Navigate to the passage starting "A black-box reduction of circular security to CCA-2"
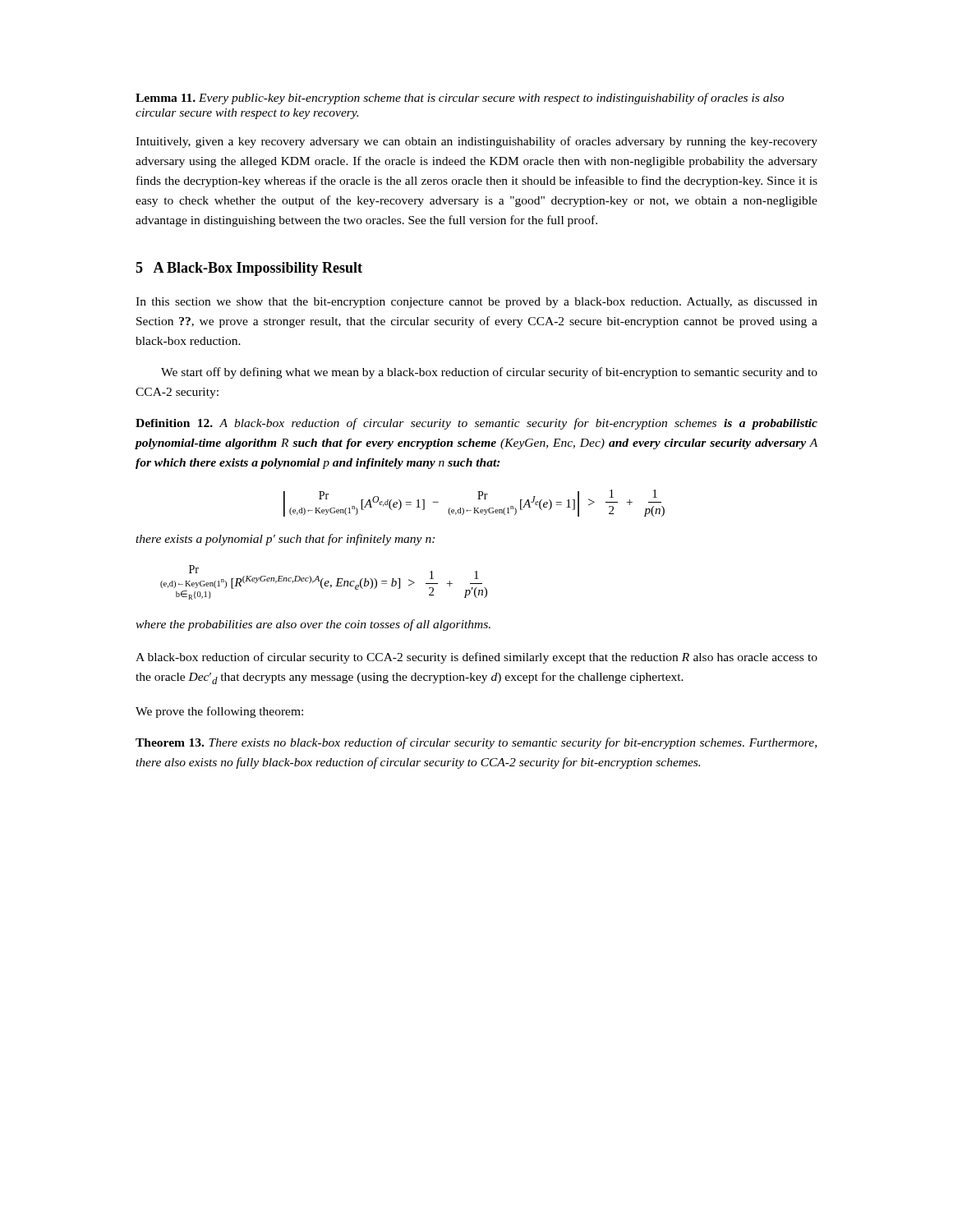 476,669
